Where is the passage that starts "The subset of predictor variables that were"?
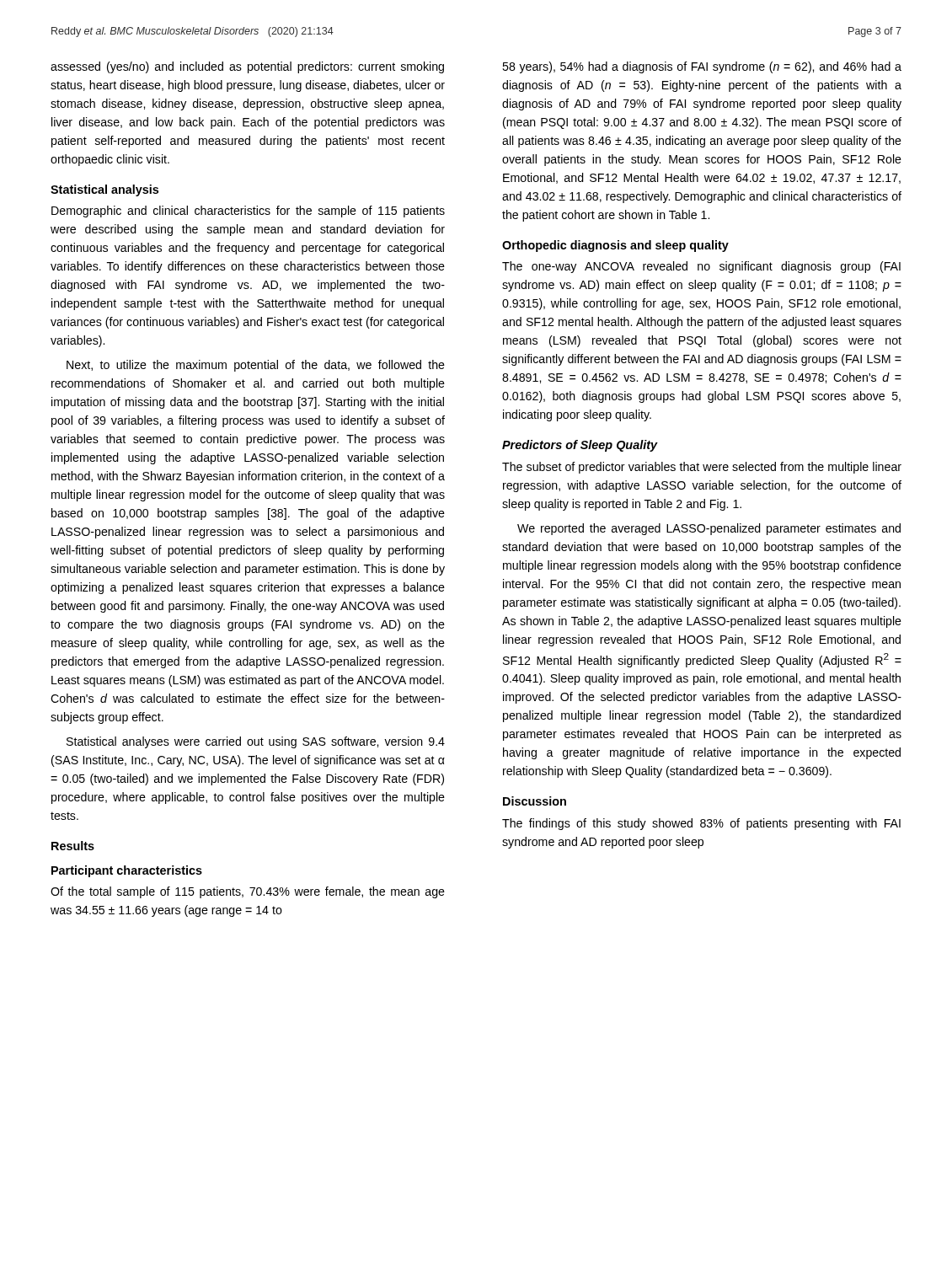952x1264 pixels. (702, 619)
